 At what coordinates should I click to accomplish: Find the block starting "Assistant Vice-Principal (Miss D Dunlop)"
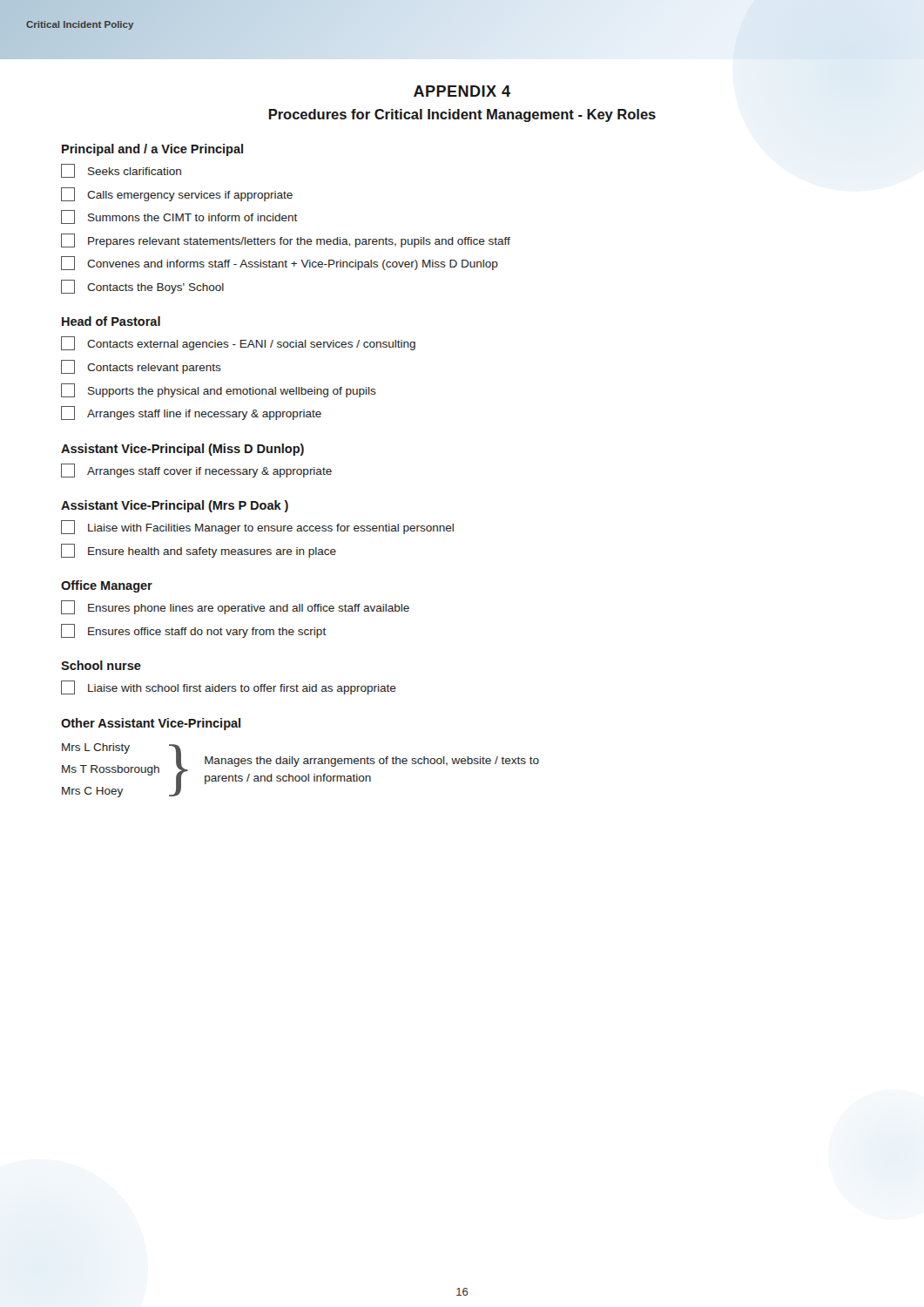click(x=183, y=448)
